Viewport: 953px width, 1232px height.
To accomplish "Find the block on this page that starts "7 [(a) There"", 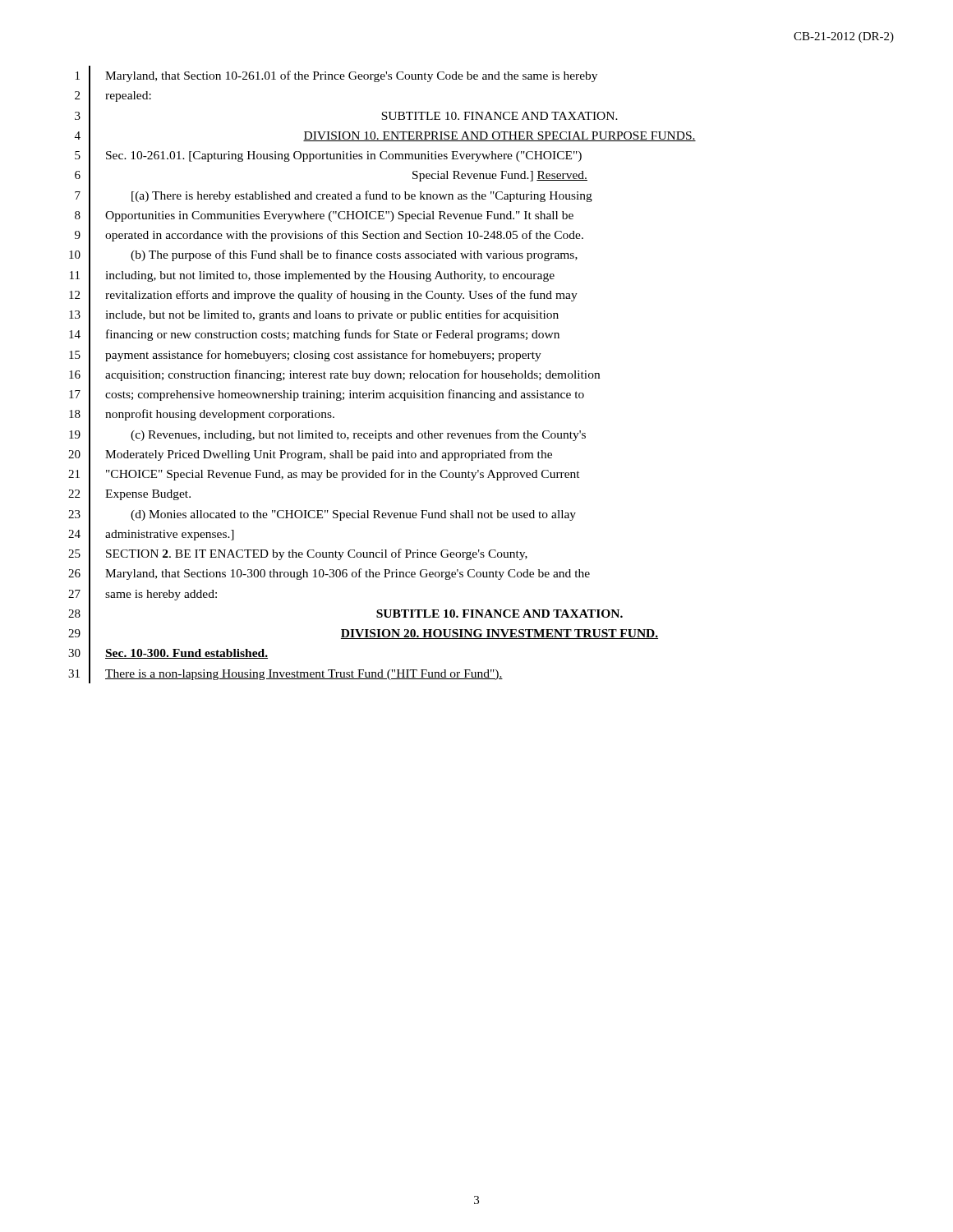I will coord(476,195).
